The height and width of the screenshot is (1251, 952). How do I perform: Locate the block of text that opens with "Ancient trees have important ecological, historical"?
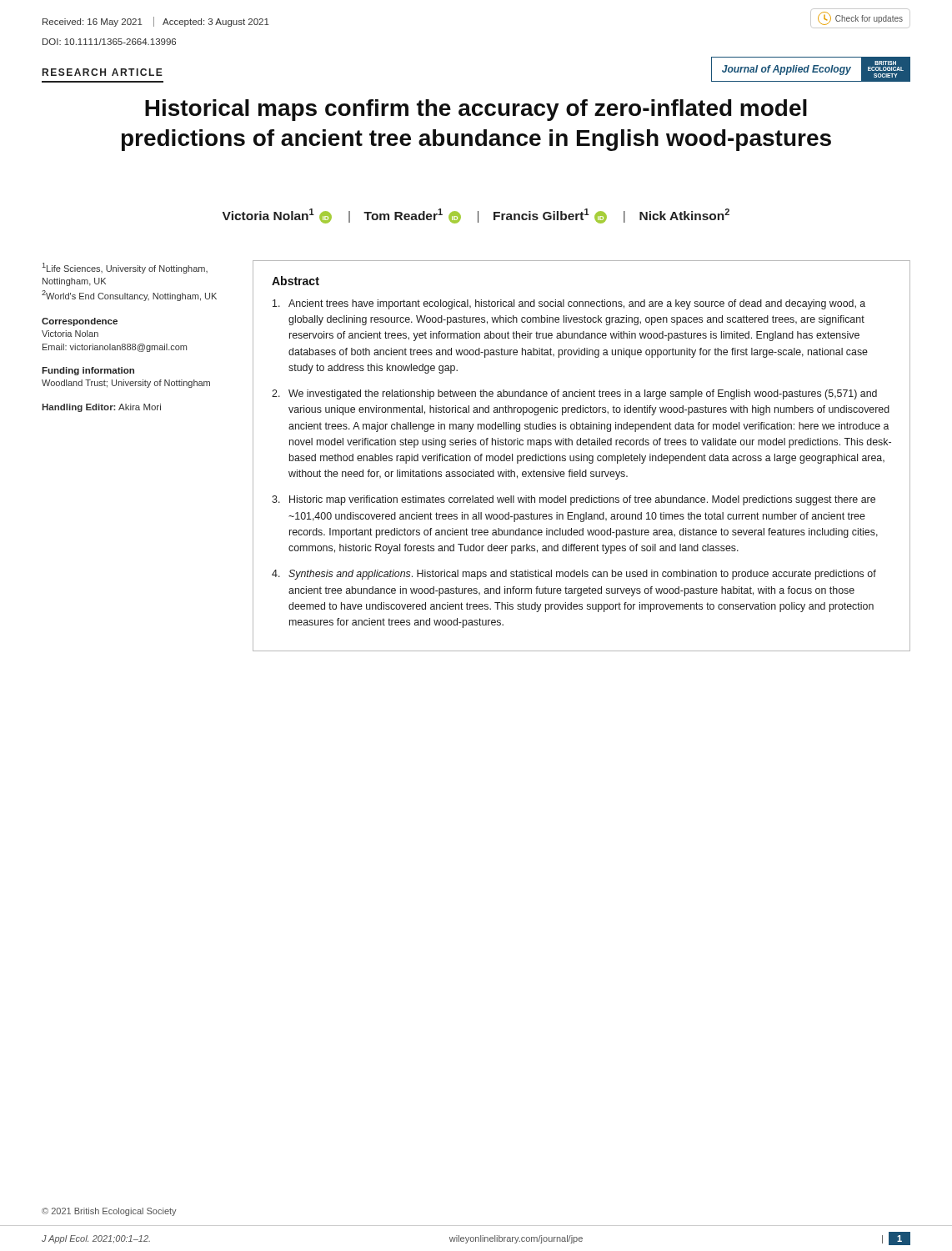[x=582, y=336]
